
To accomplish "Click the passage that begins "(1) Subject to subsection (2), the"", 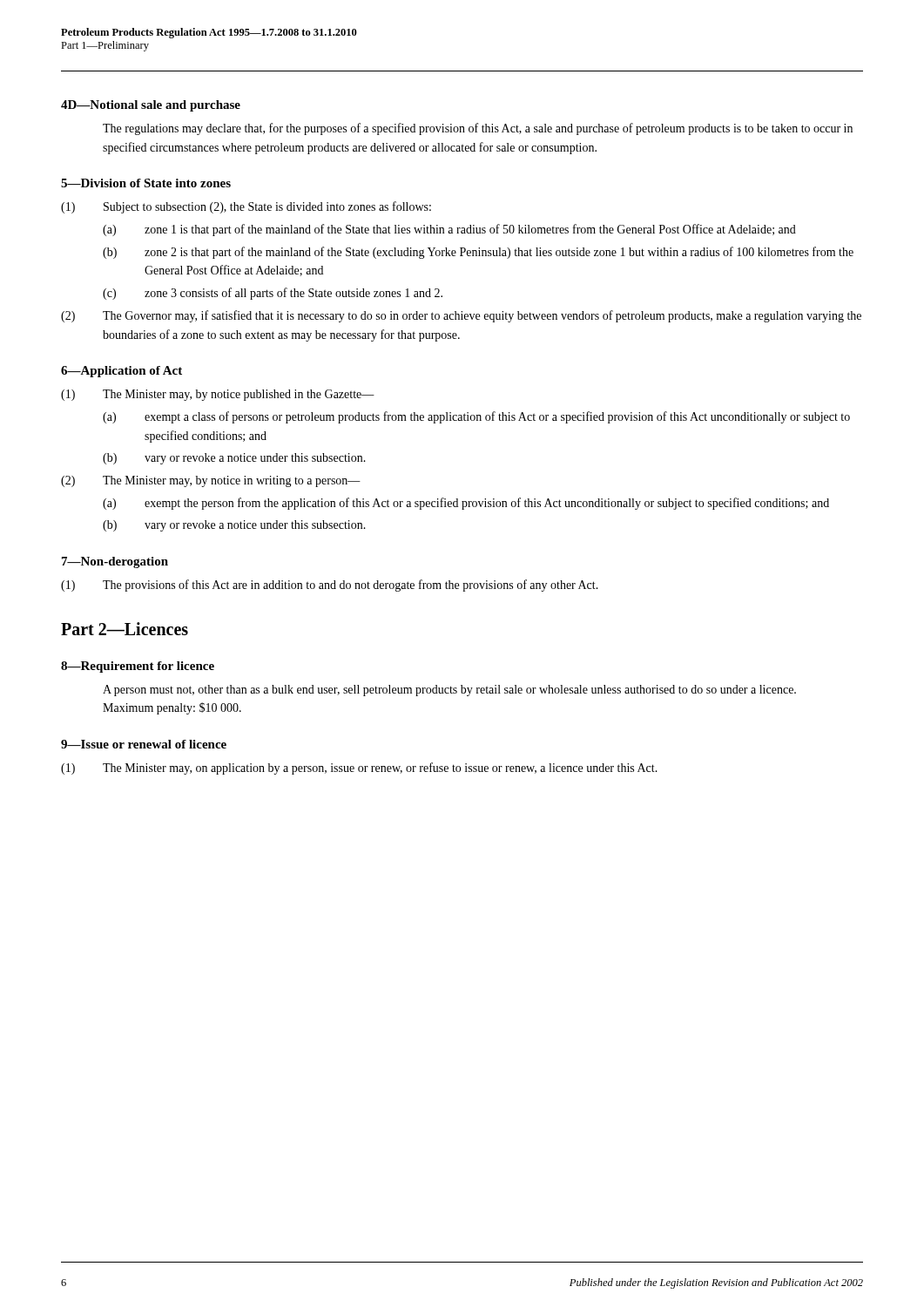I will tap(246, 207).
